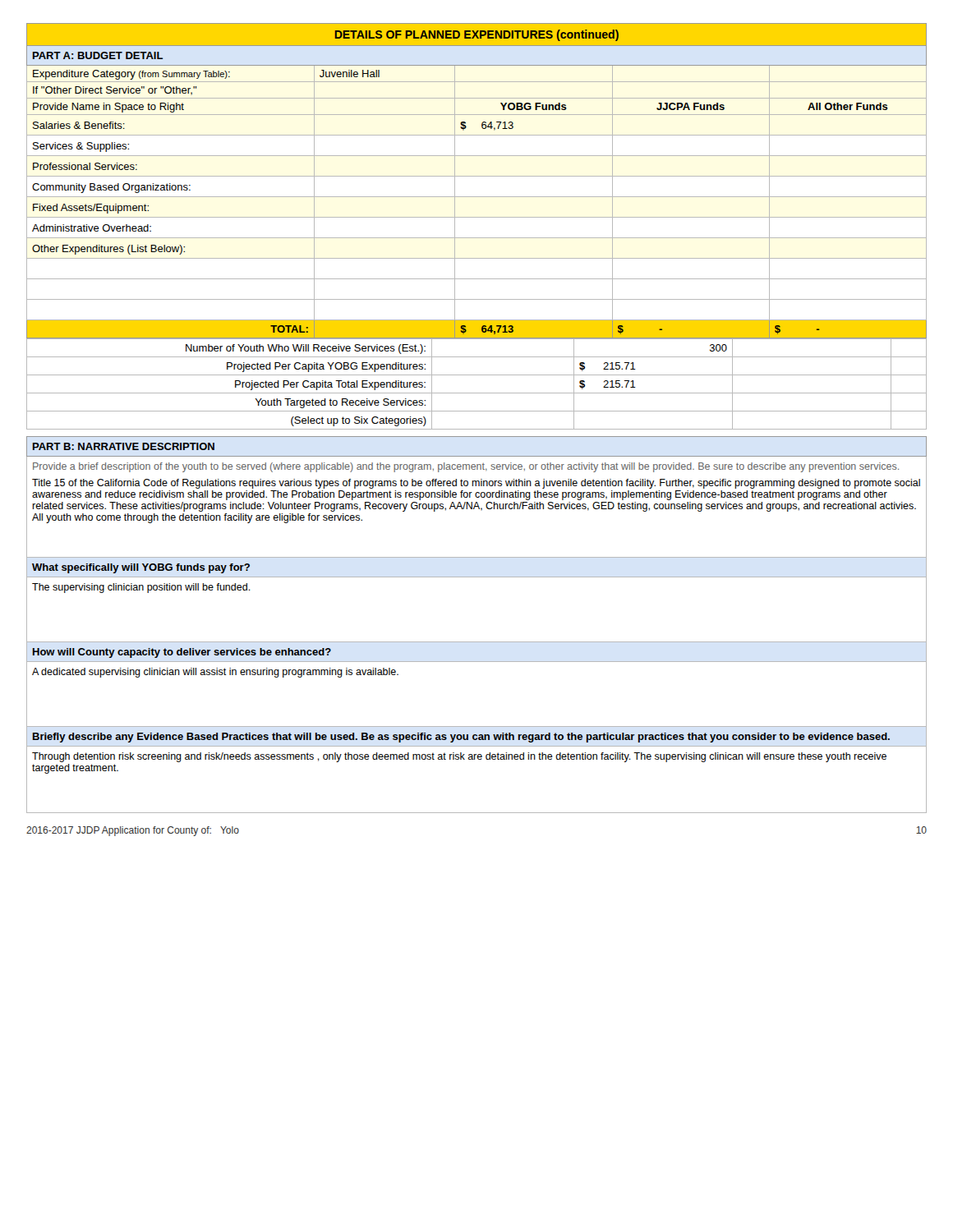Navigate to the region starting "Provide a brief description of the youth"
Viewport: 953px width, 1232px height.
[466, 466]
